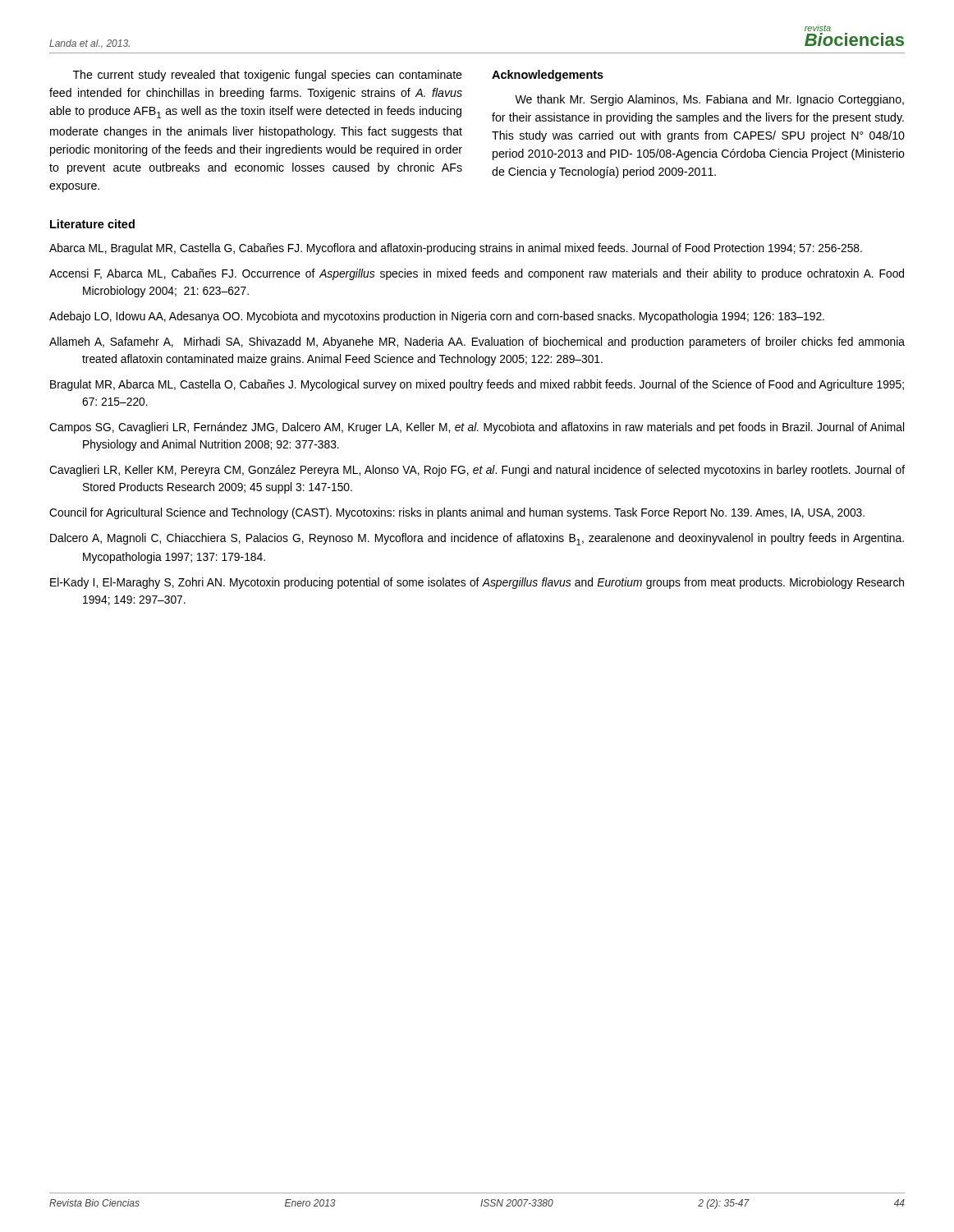The image size is (954, 1232).
Task: Point to the passage starting "Campos SG, Cavaglieri LR, Fernández JMG,"
Action: [477, 436]
